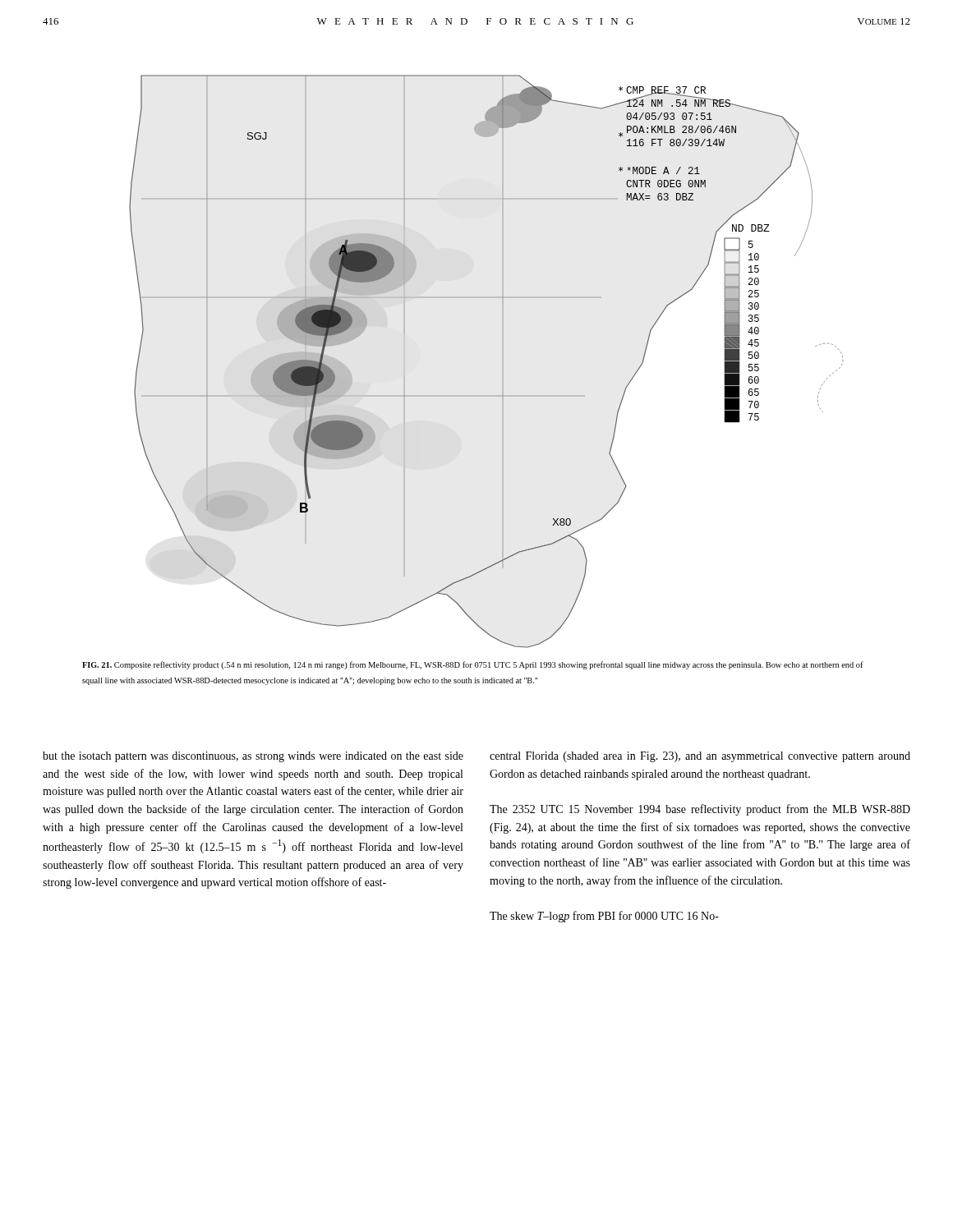Locate the text block that says "central Florida (shaded"
This screenshot has width=953, height=1232.
coord(700,836)
